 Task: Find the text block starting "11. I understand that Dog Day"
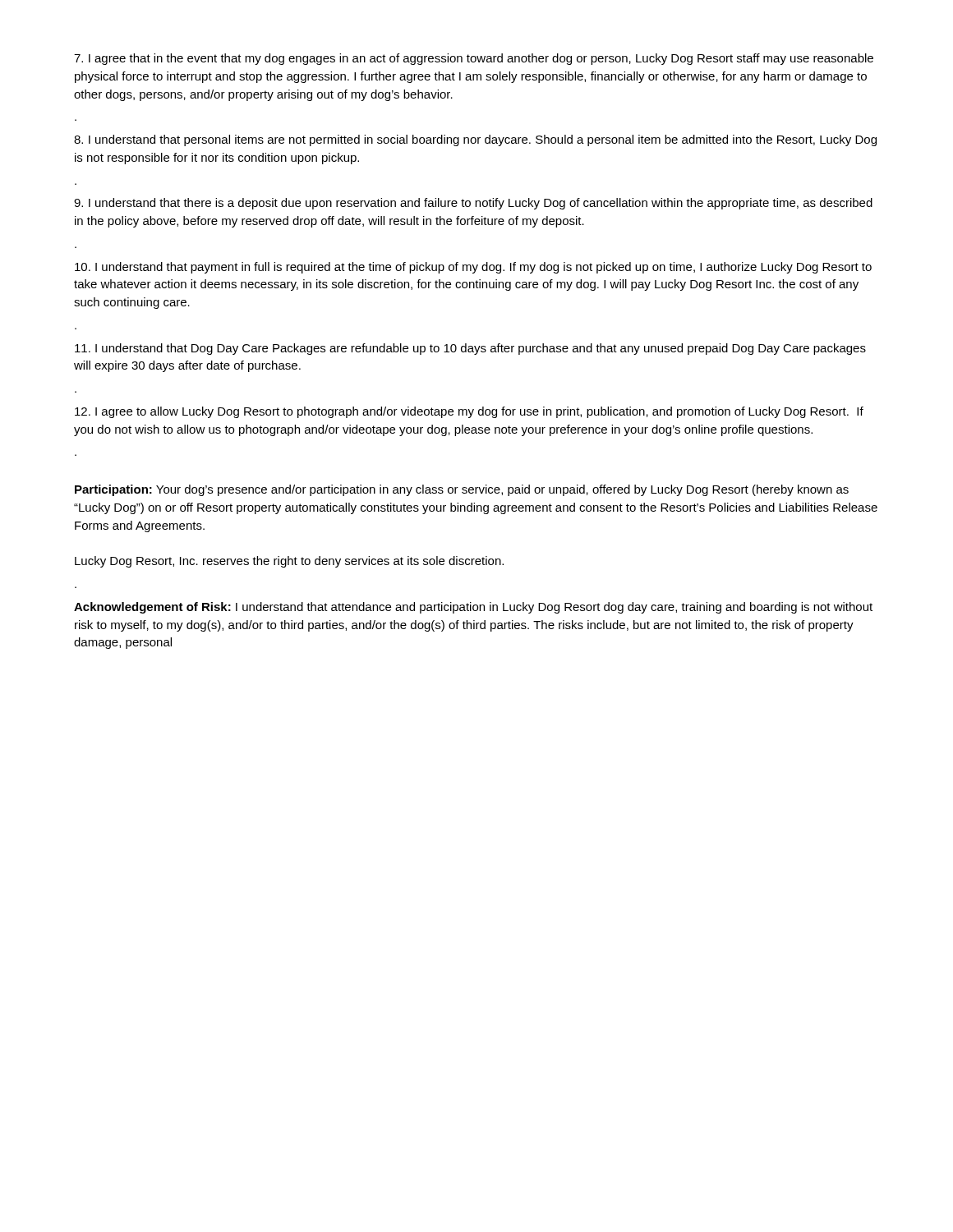tap(476, 357)
